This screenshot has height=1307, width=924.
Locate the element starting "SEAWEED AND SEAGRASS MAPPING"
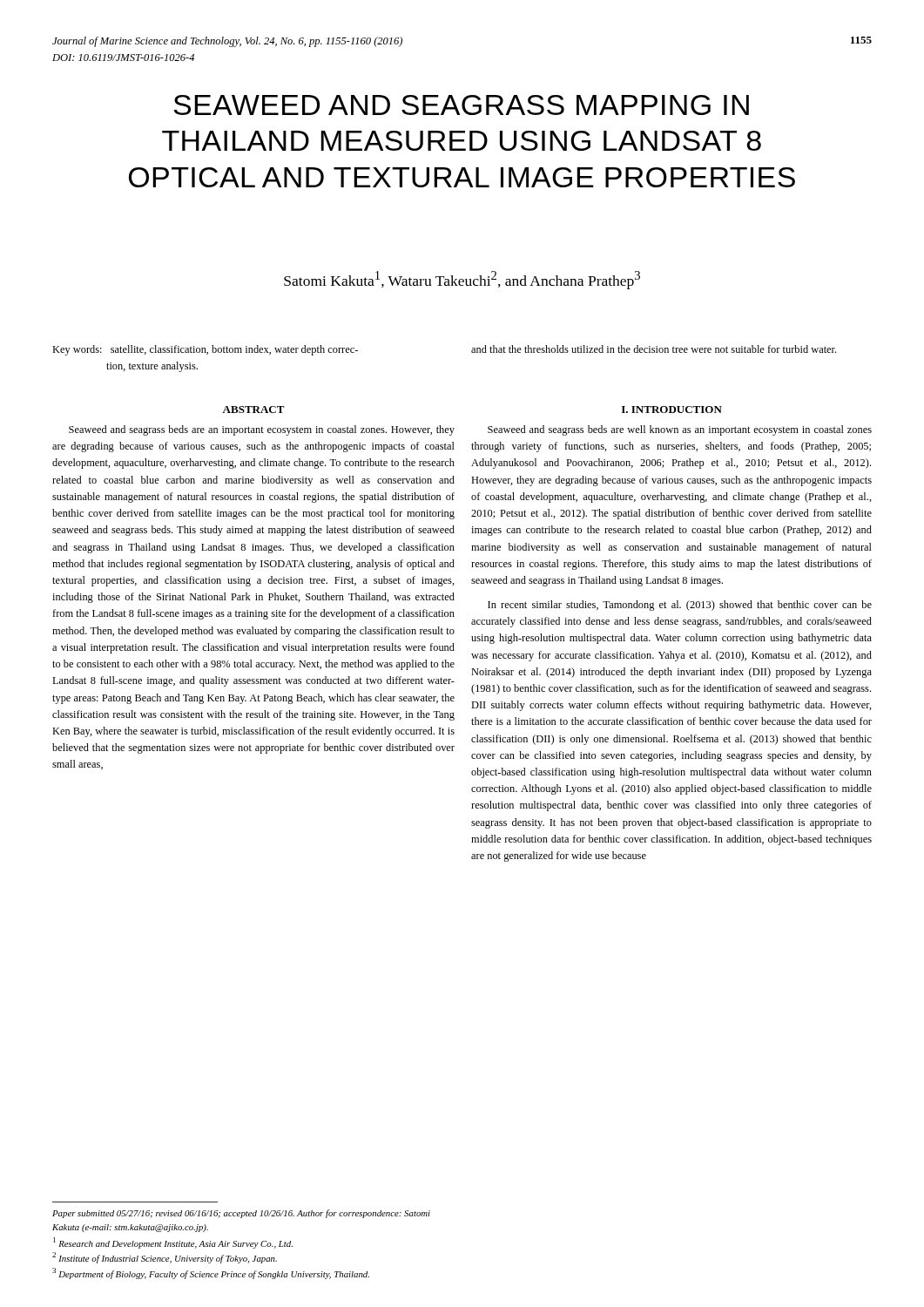(462, 141)
